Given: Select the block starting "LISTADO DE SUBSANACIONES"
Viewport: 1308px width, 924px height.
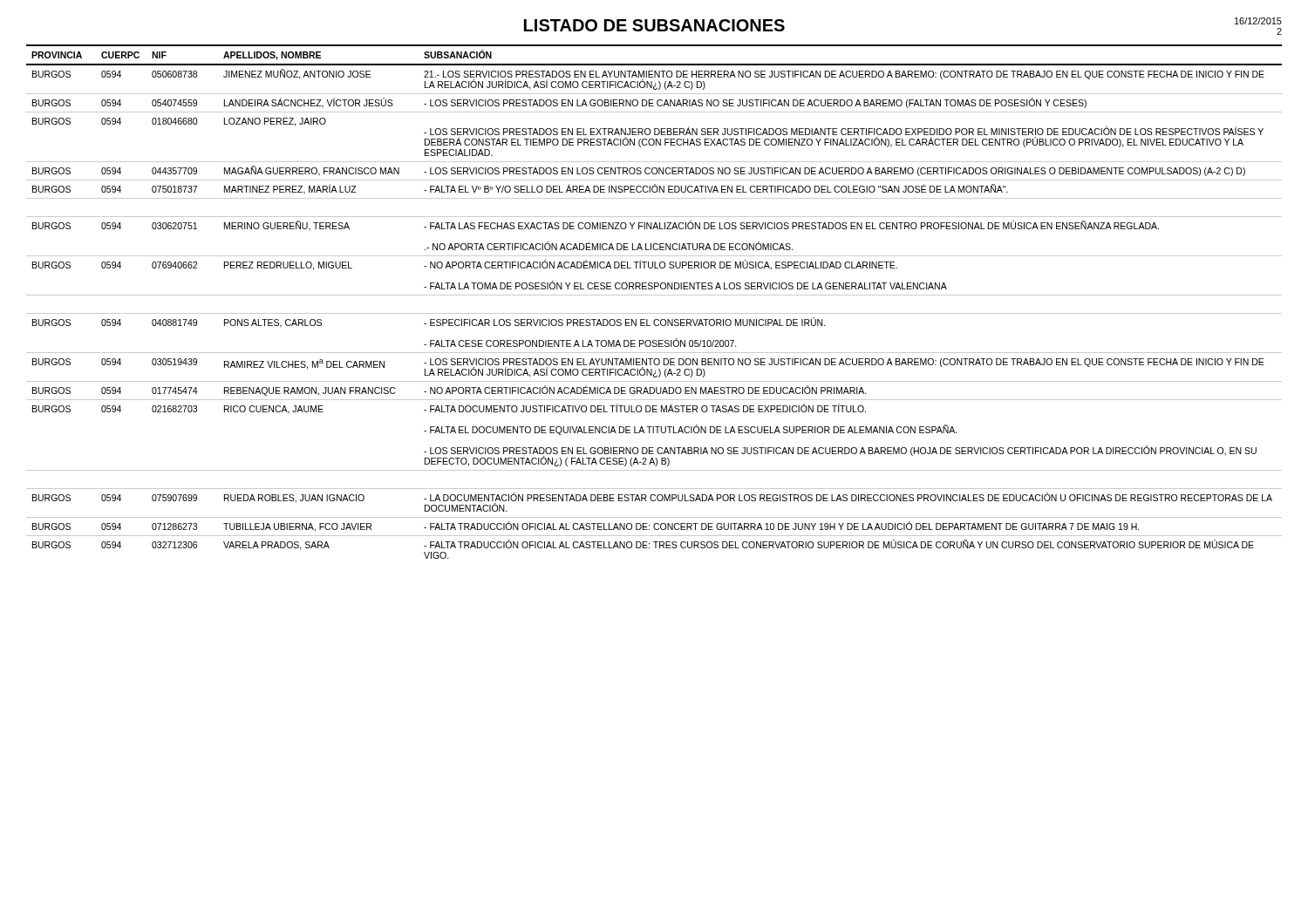Looking at the screenshot, I should [x=654, y=25].
